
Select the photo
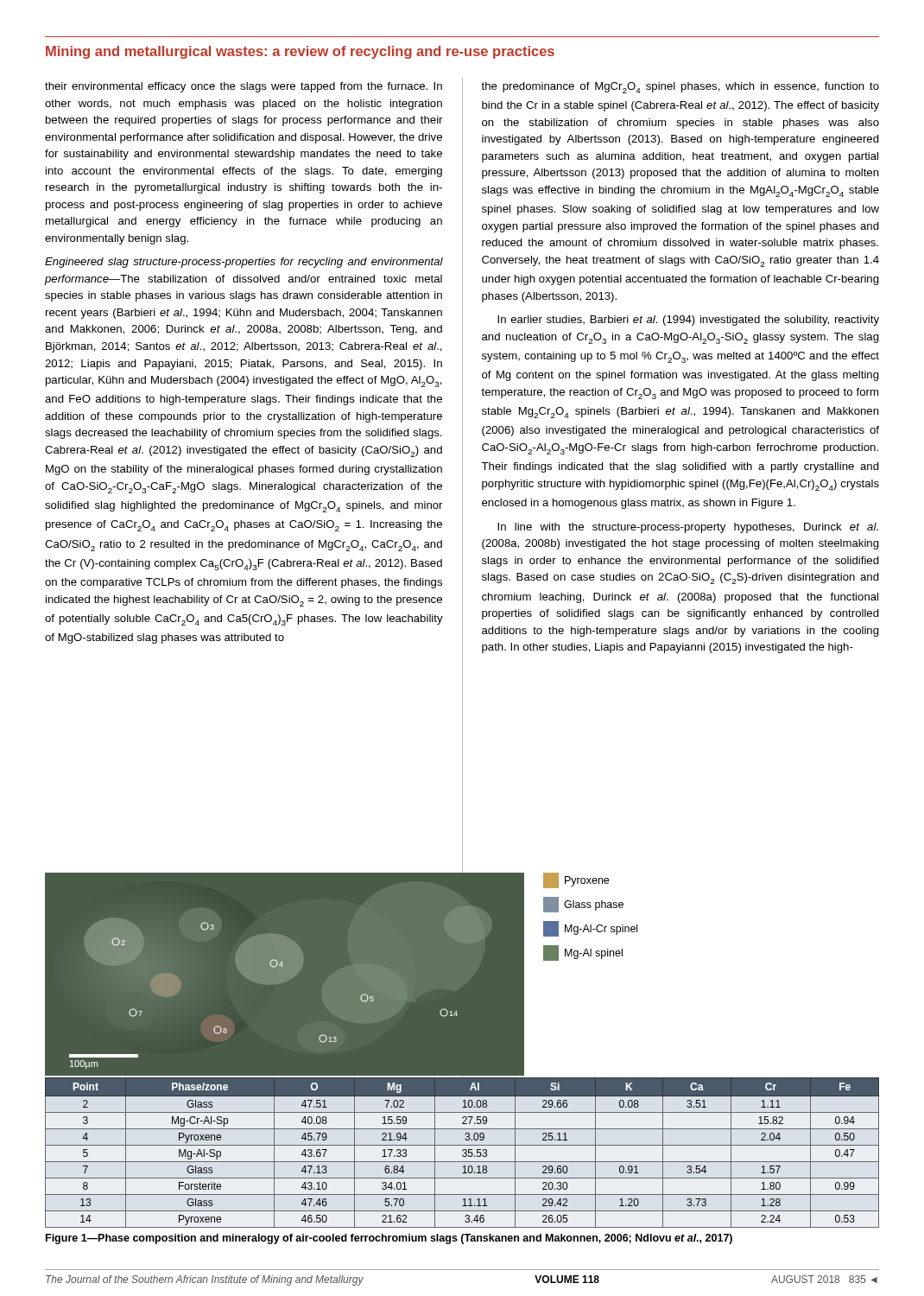[x=462, y=1050]
